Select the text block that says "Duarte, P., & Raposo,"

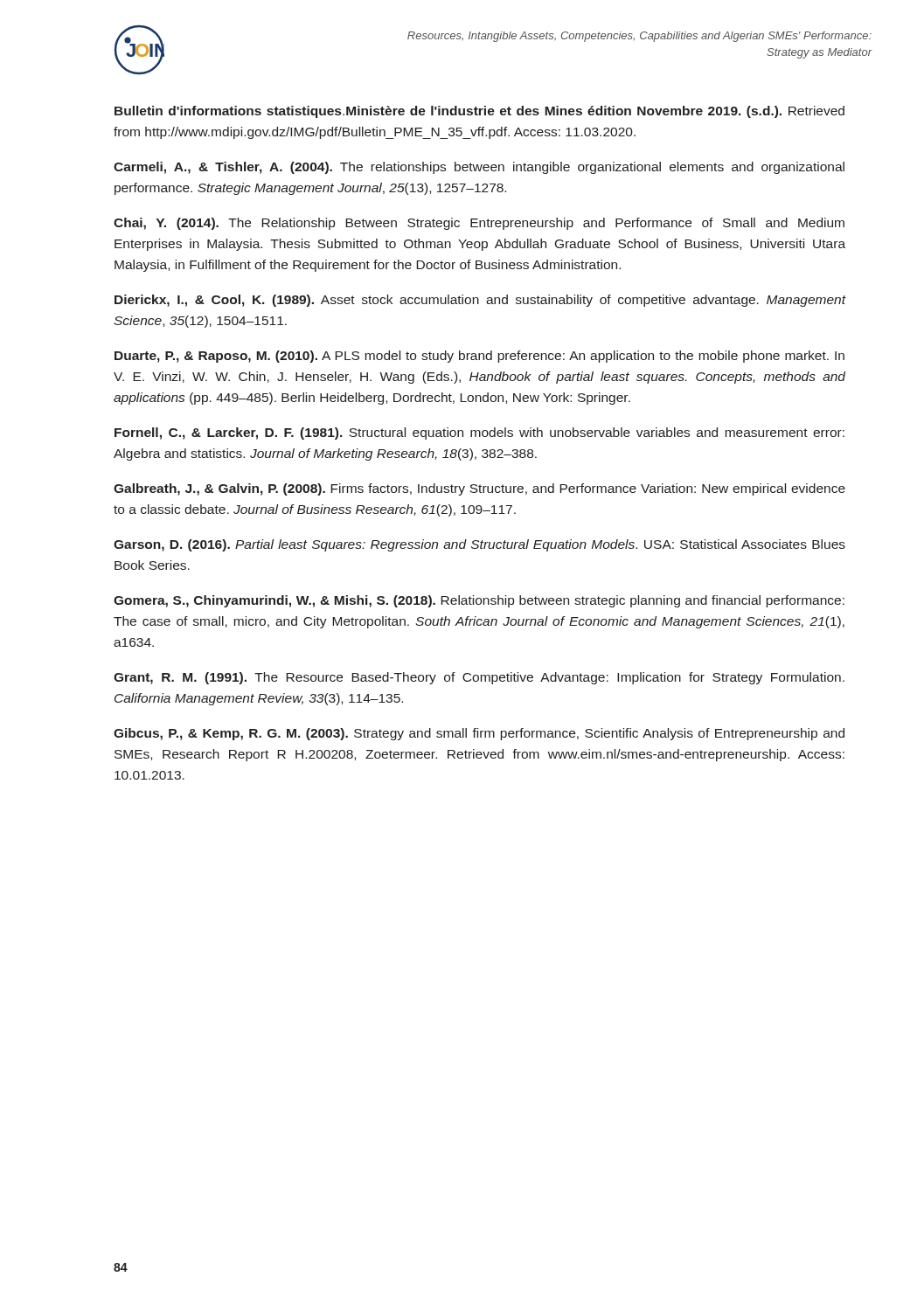click(x=480, y=377)
